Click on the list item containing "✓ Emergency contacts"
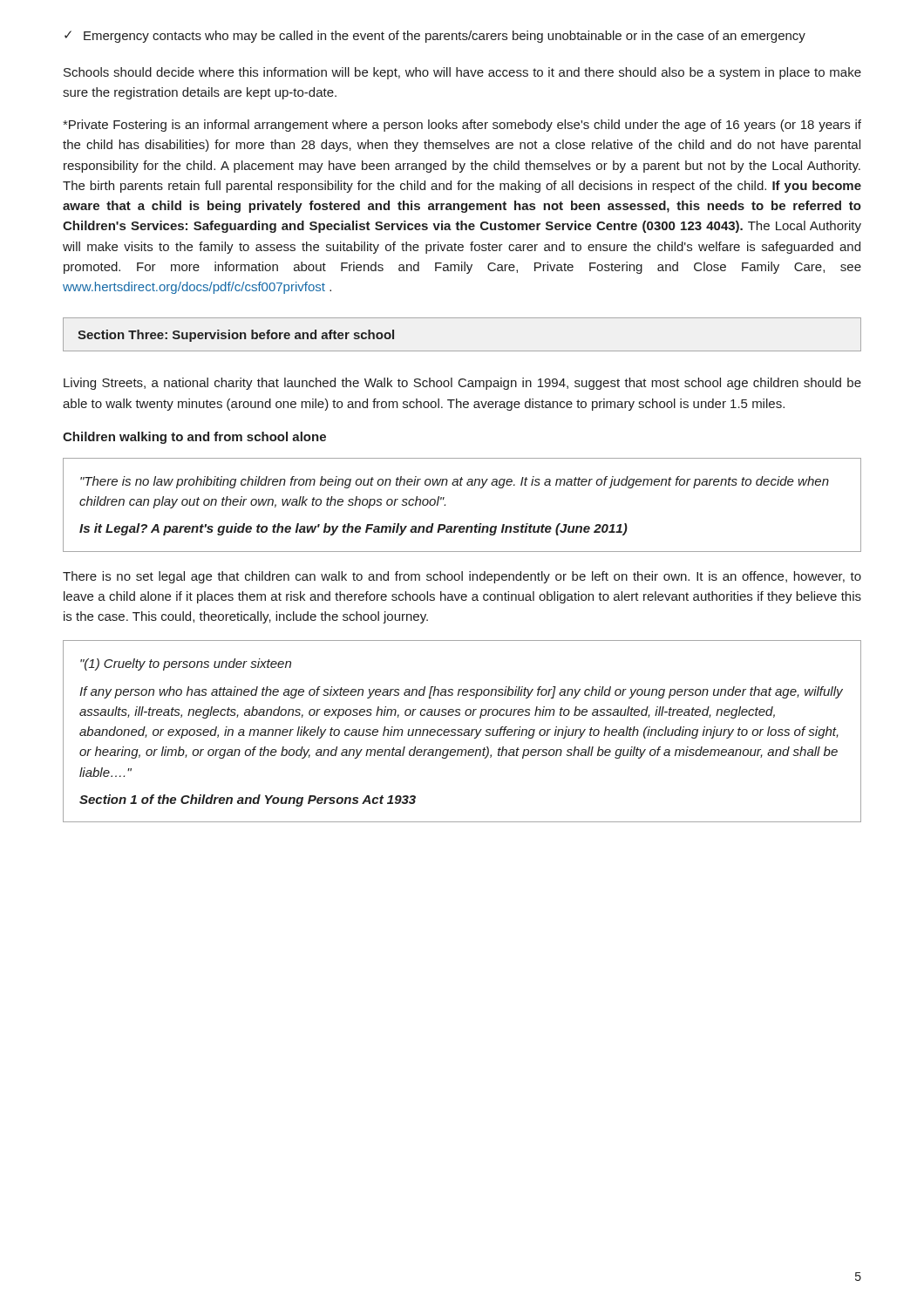The image size is (924, 1308). click(x=462, y=36)
